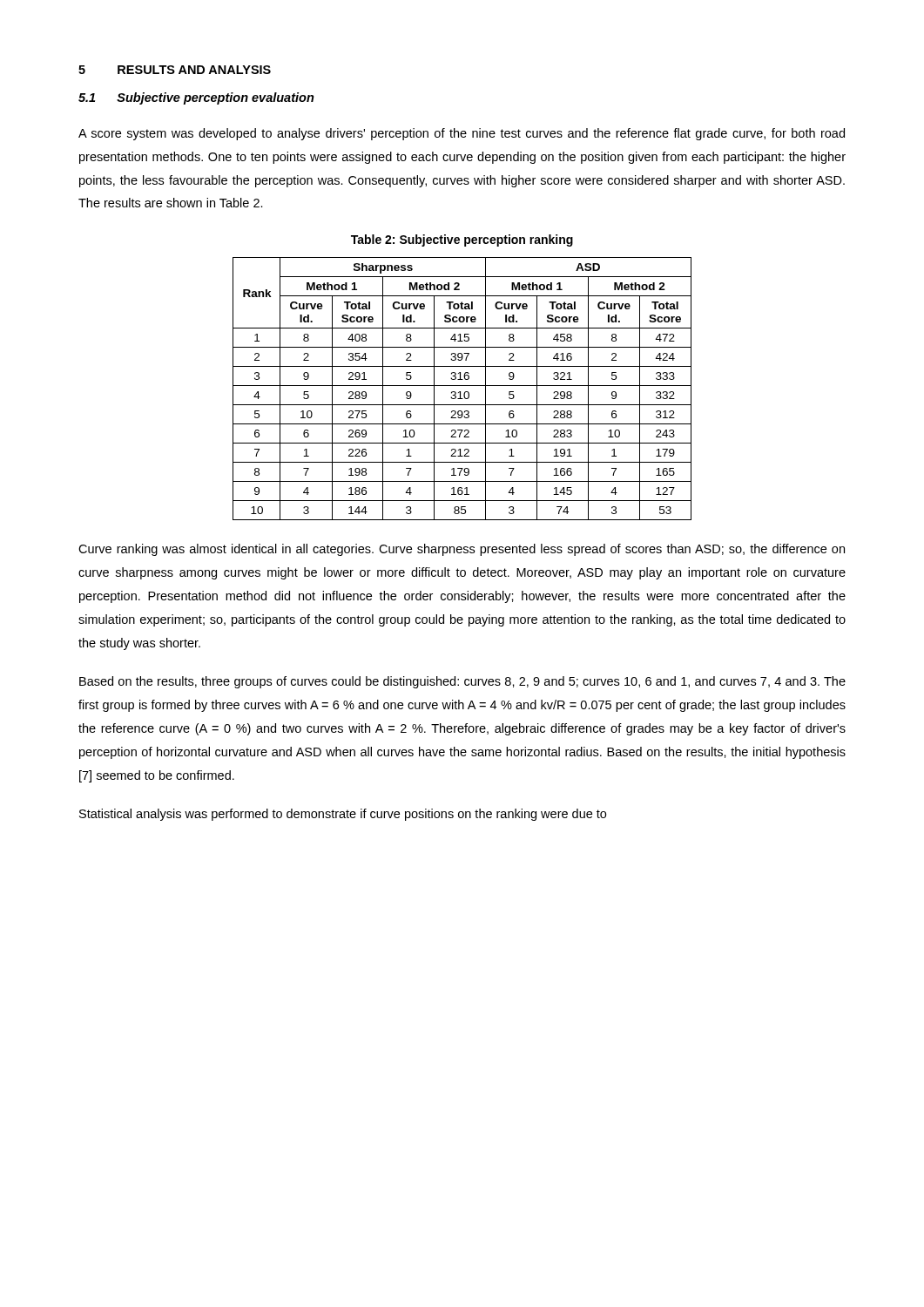Find the block on this page that starts "A score system was developed to analyse drivers'"
The width and height of the screenshot is (924, 1307).
462,168
